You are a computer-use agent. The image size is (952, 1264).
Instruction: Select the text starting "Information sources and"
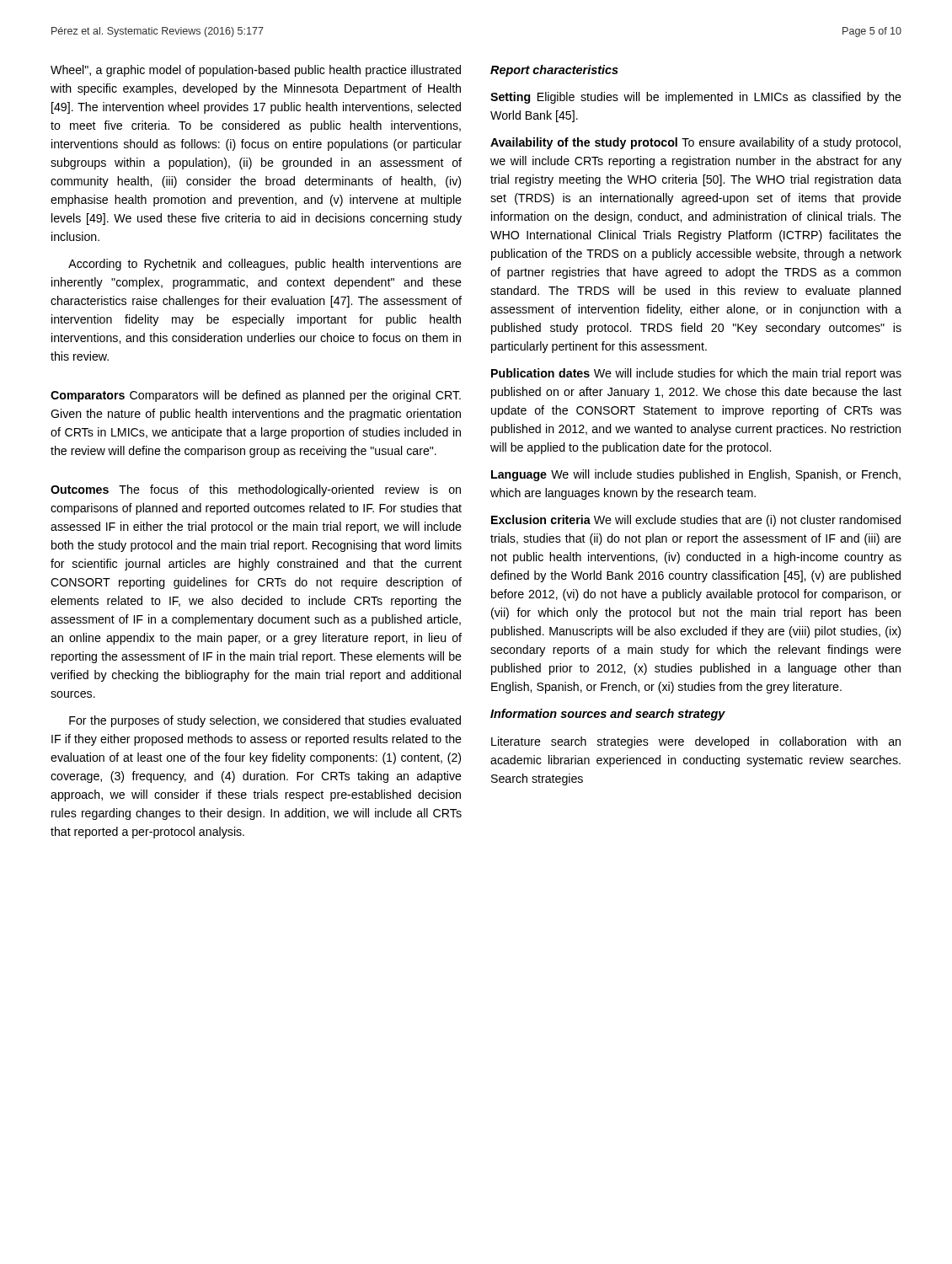point(696,714)
